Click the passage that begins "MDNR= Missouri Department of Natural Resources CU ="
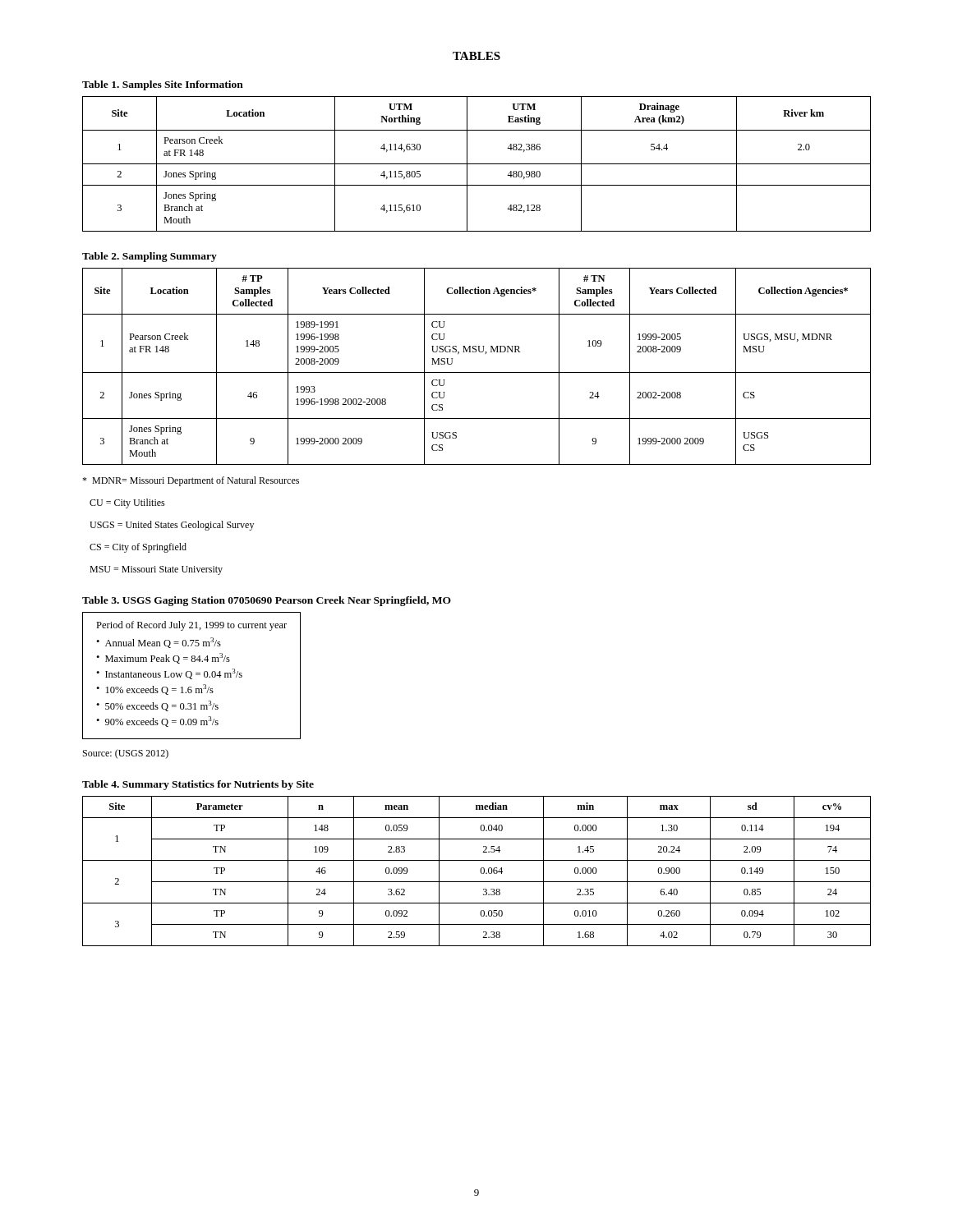 pos(191,481)
